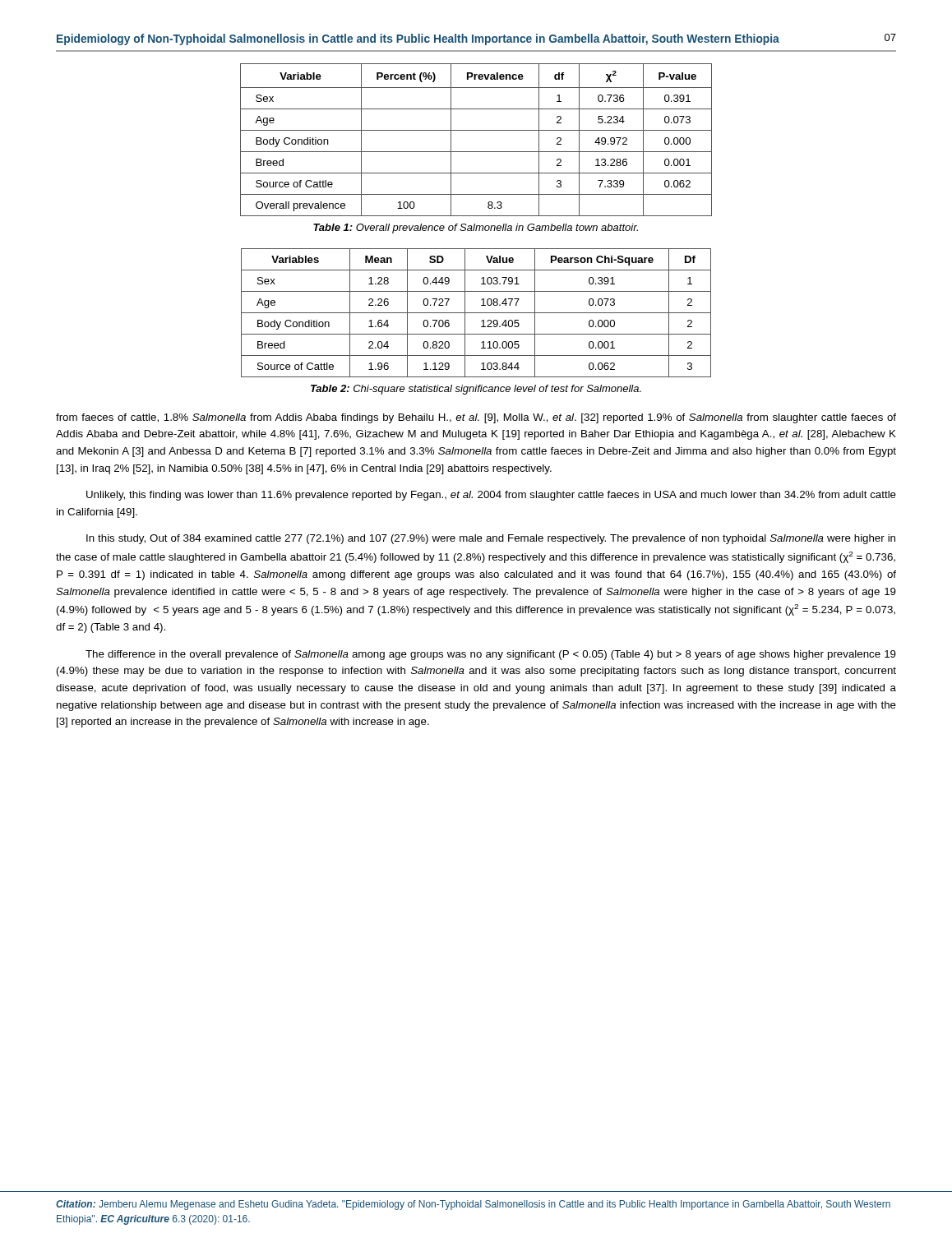This screenshot has width=952, height=1233.
Task: Locate the block of text that opens with "Unlikely, this finding was lower than"
Action: pos(476,503)
